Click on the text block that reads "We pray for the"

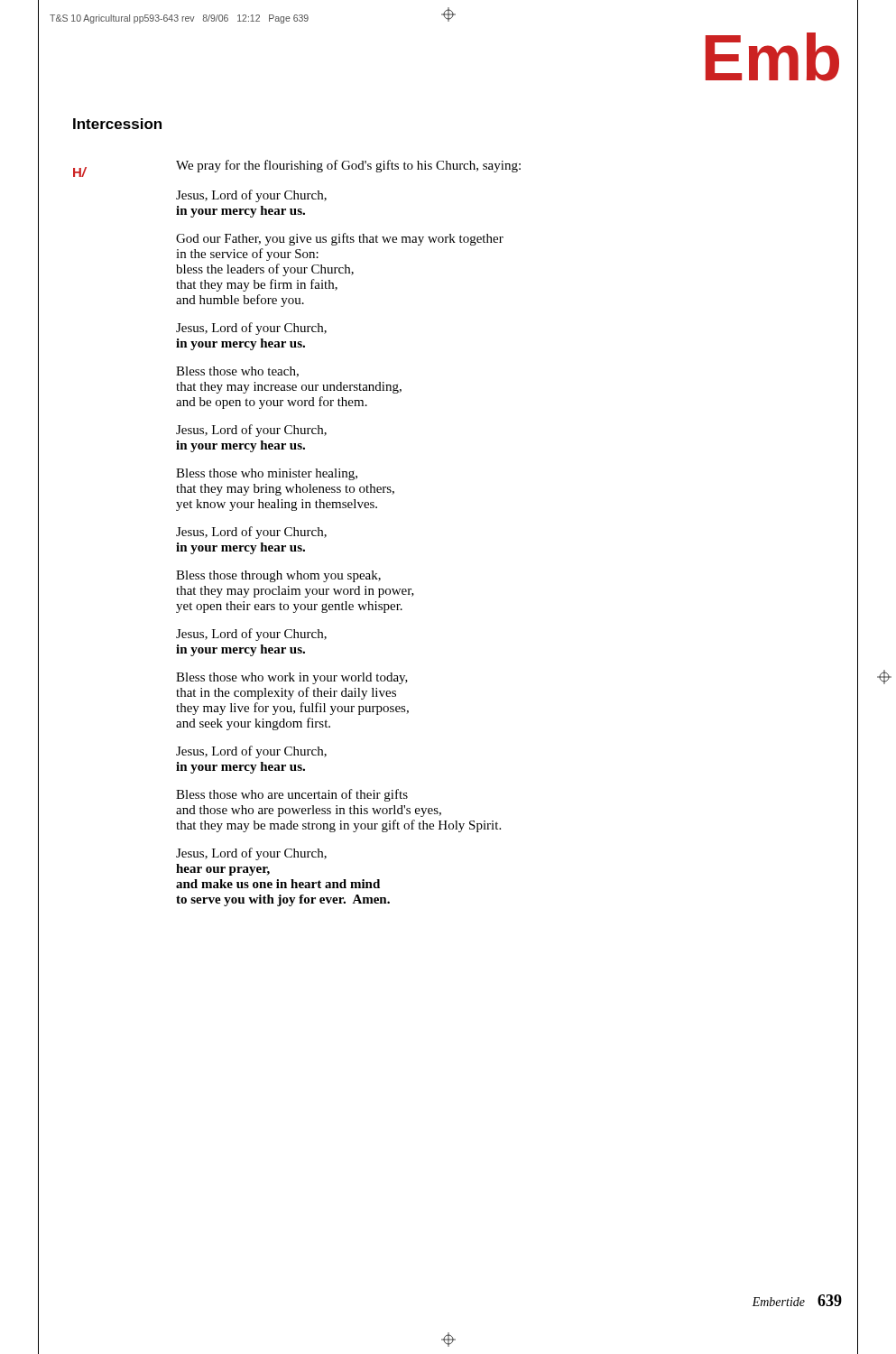click(349, 165)
